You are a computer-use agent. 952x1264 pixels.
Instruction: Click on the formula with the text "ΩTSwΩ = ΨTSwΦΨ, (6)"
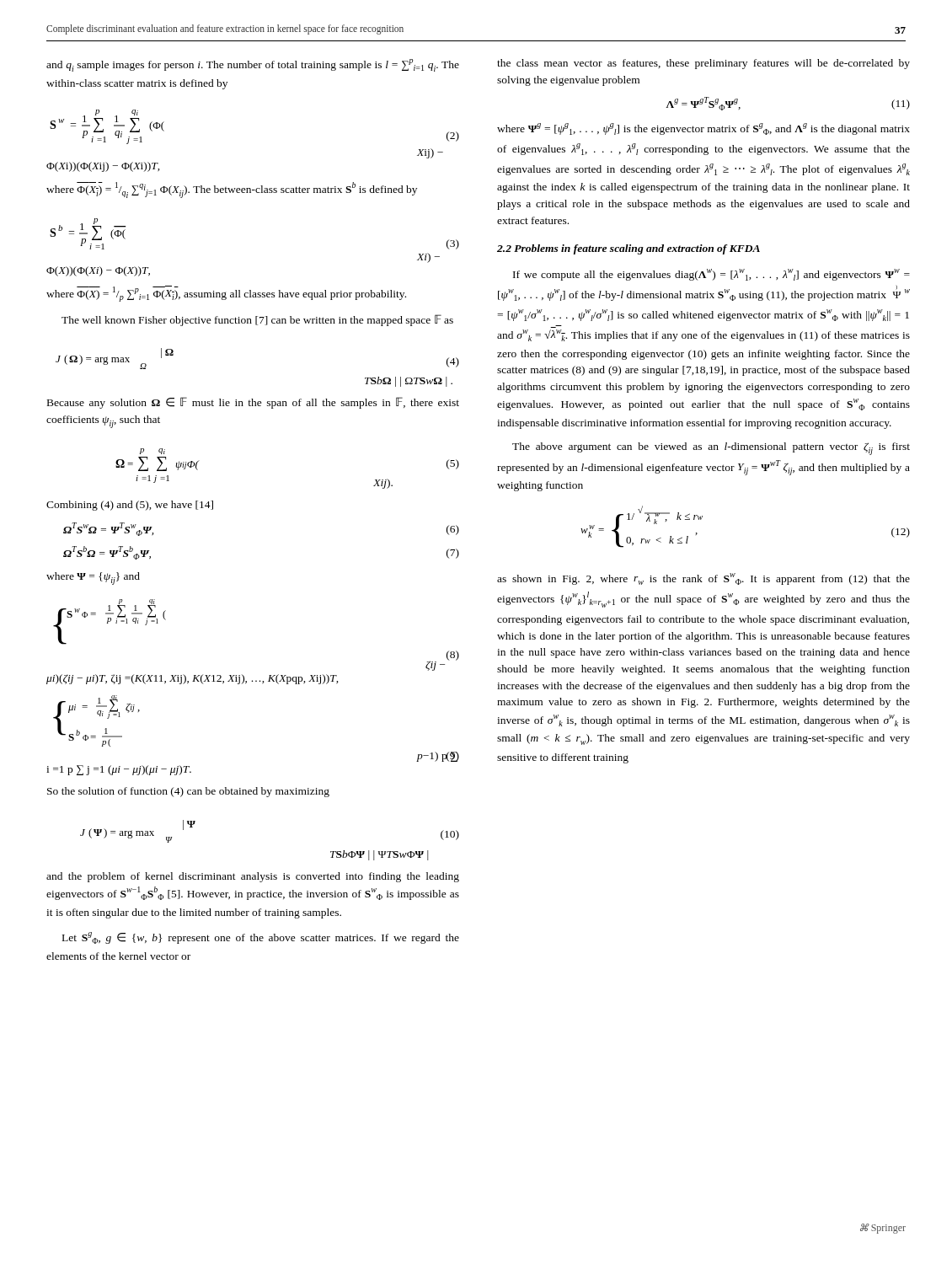click(x=121, y=528)
